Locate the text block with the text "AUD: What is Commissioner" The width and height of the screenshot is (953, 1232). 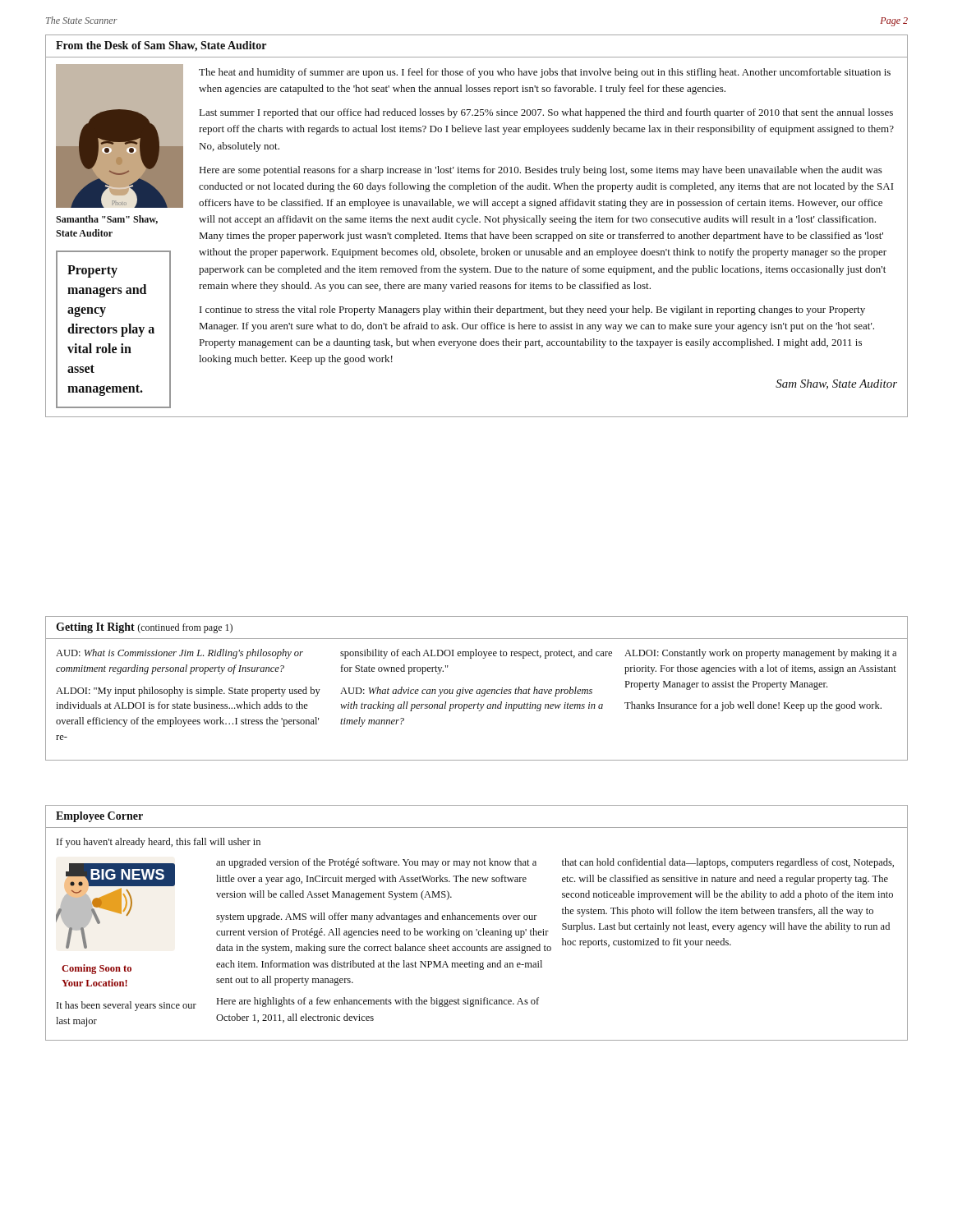192,695
